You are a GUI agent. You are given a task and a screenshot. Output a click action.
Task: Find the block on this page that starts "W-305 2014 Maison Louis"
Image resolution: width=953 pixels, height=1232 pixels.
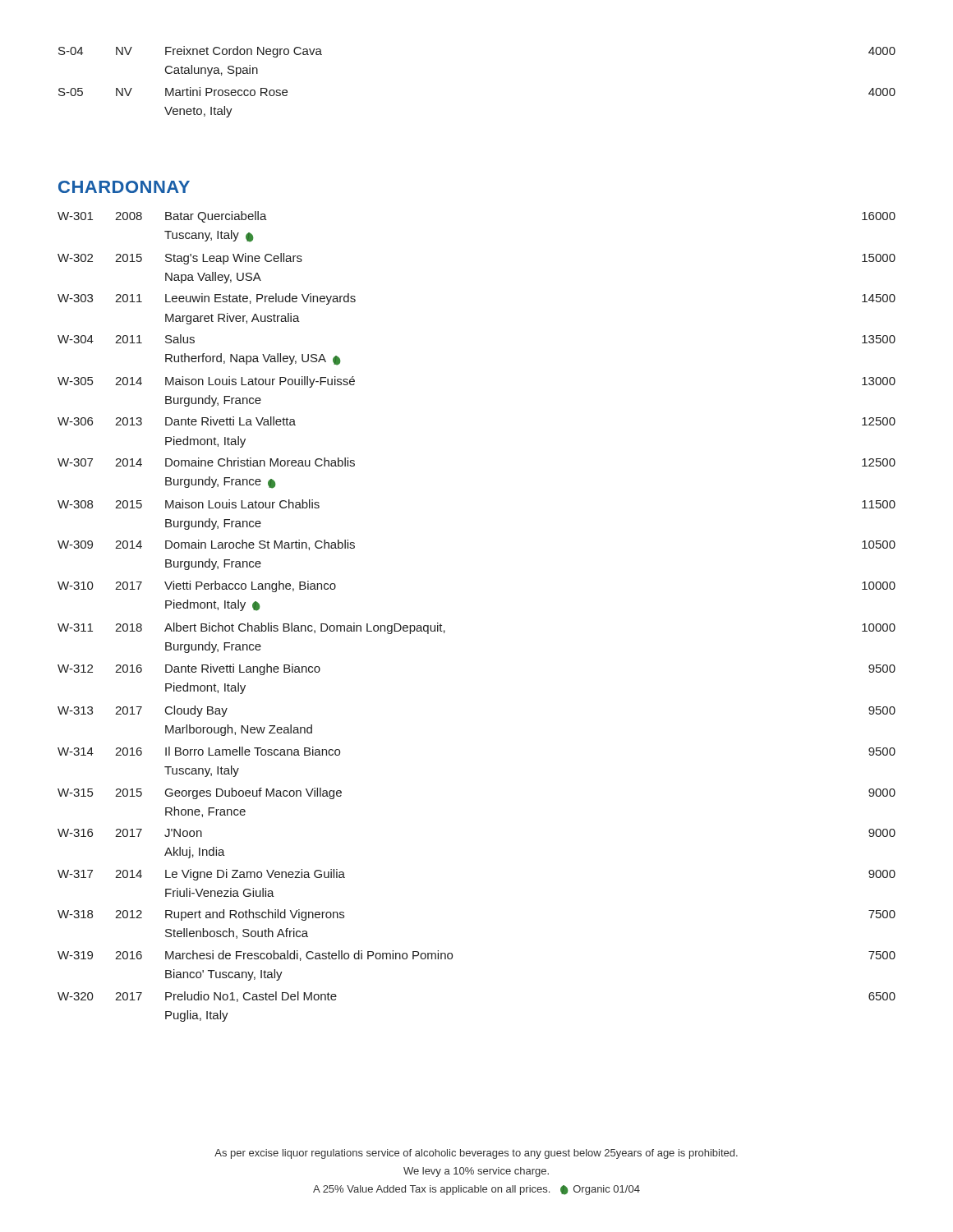pos(68,382)
